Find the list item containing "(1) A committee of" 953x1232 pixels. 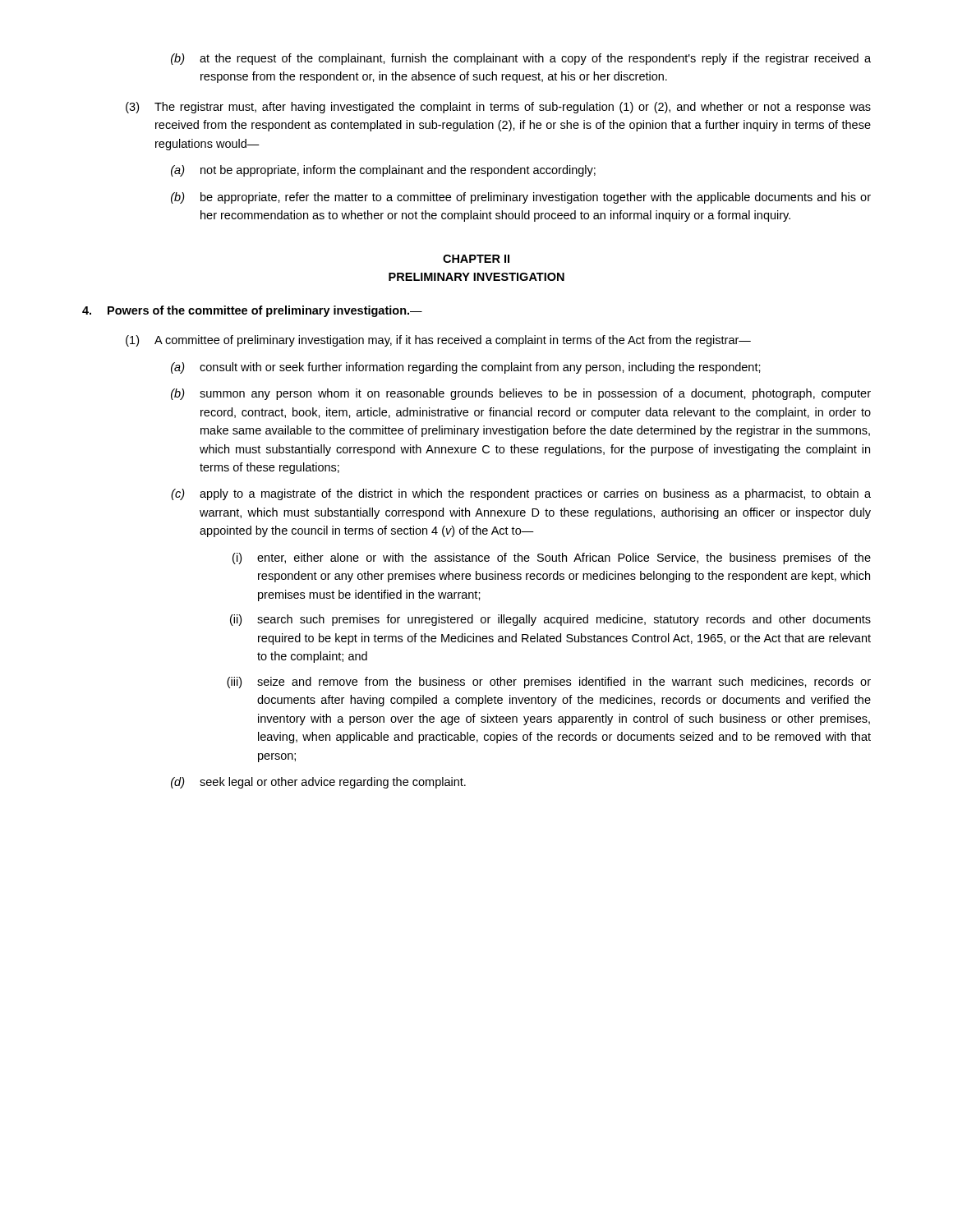coord(476,340)
